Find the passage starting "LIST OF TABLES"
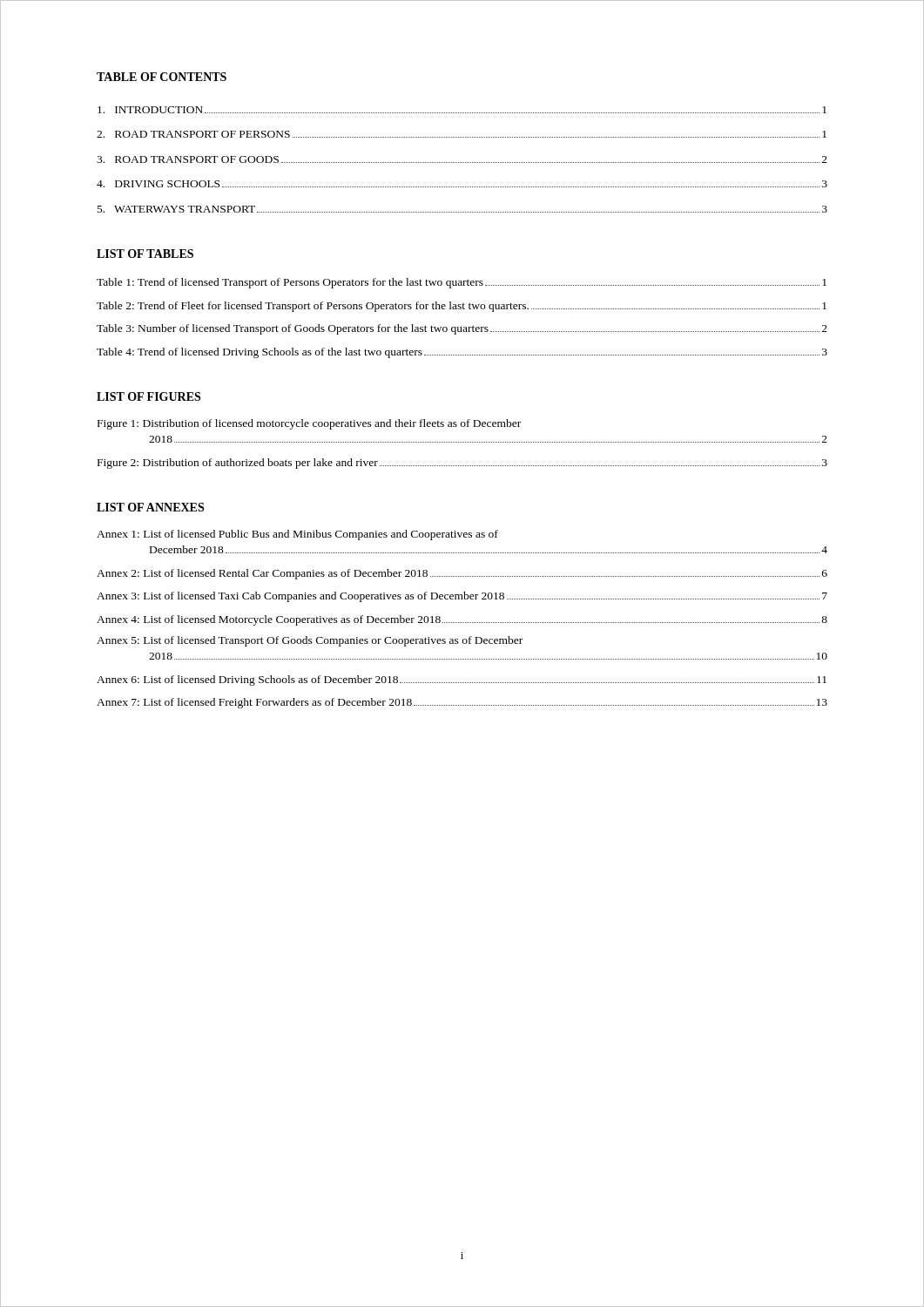 [145, 254]
